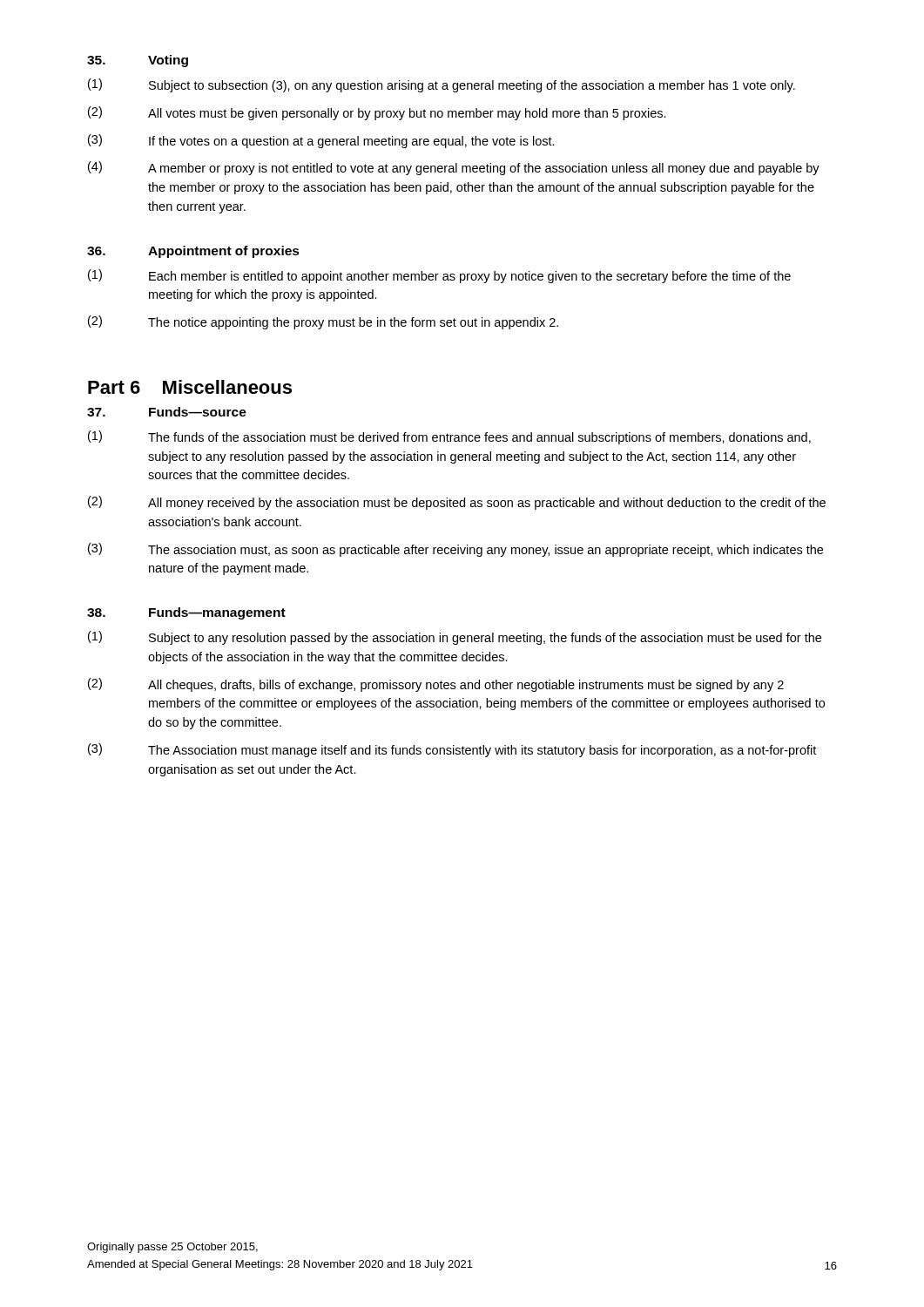Find the section header containing "38. Funds—management"

pos(186,613)
